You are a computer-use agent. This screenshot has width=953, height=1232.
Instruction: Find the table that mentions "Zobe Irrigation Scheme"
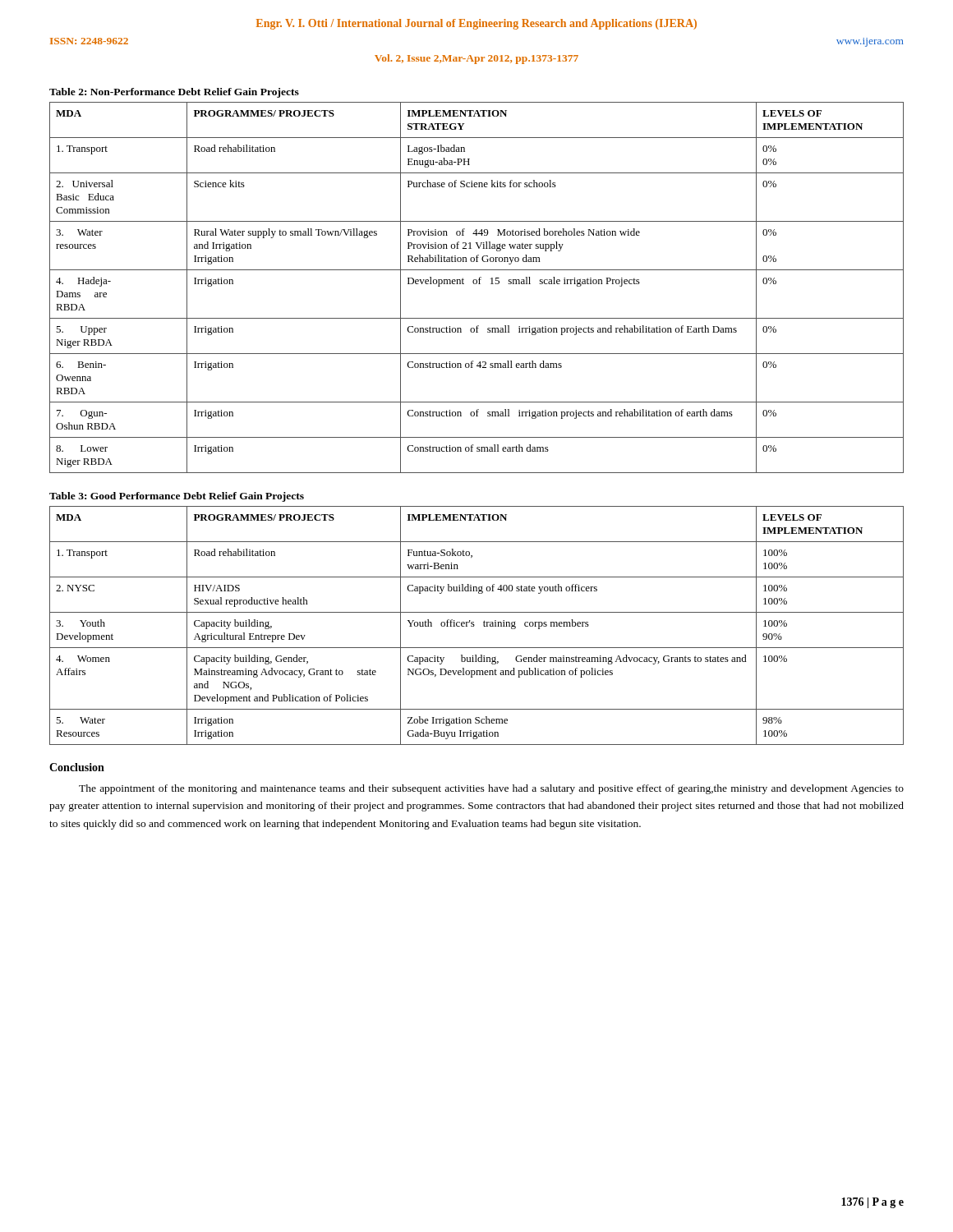(476, 625)
